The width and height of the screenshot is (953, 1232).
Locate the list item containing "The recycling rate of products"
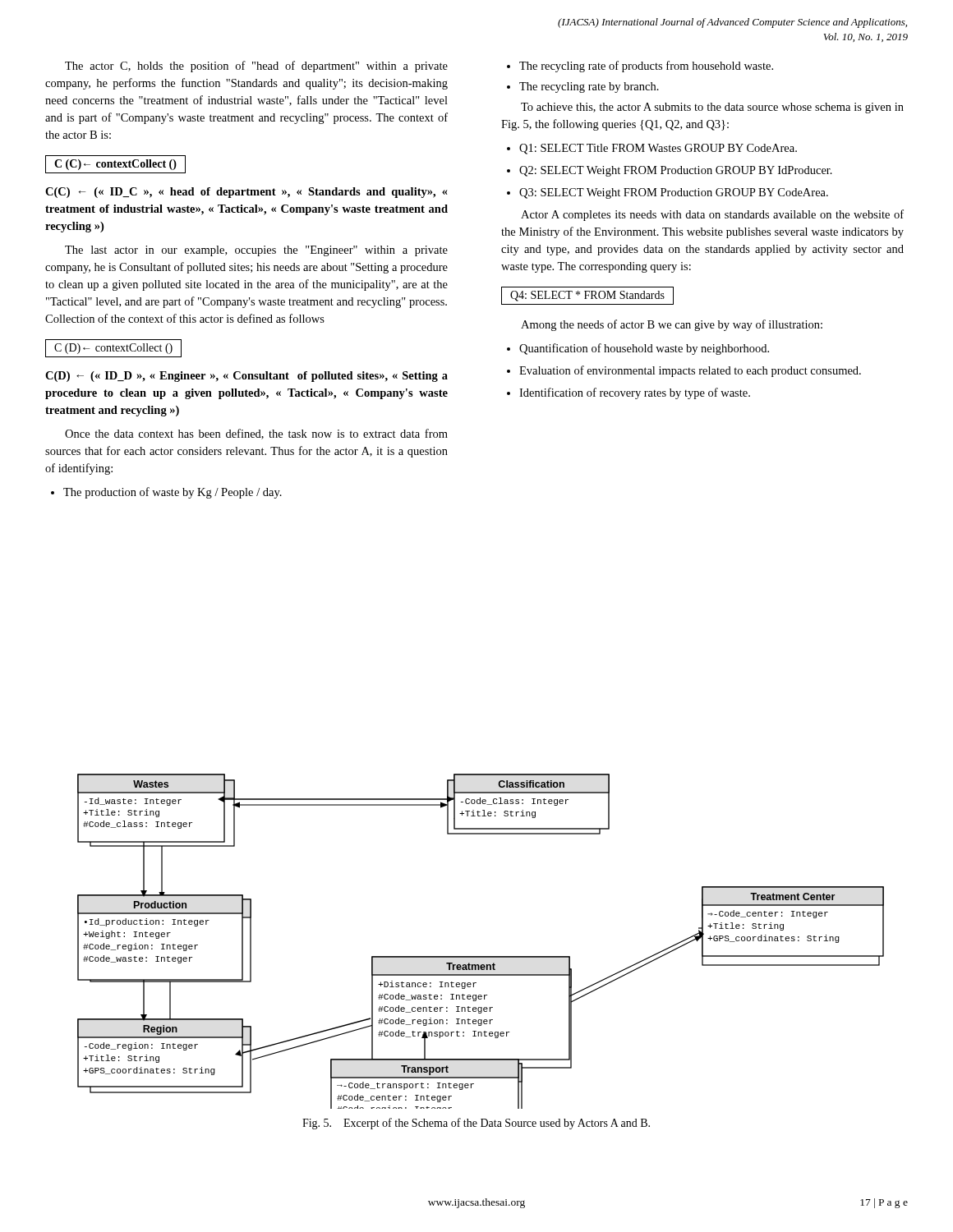tap(702, 76)
